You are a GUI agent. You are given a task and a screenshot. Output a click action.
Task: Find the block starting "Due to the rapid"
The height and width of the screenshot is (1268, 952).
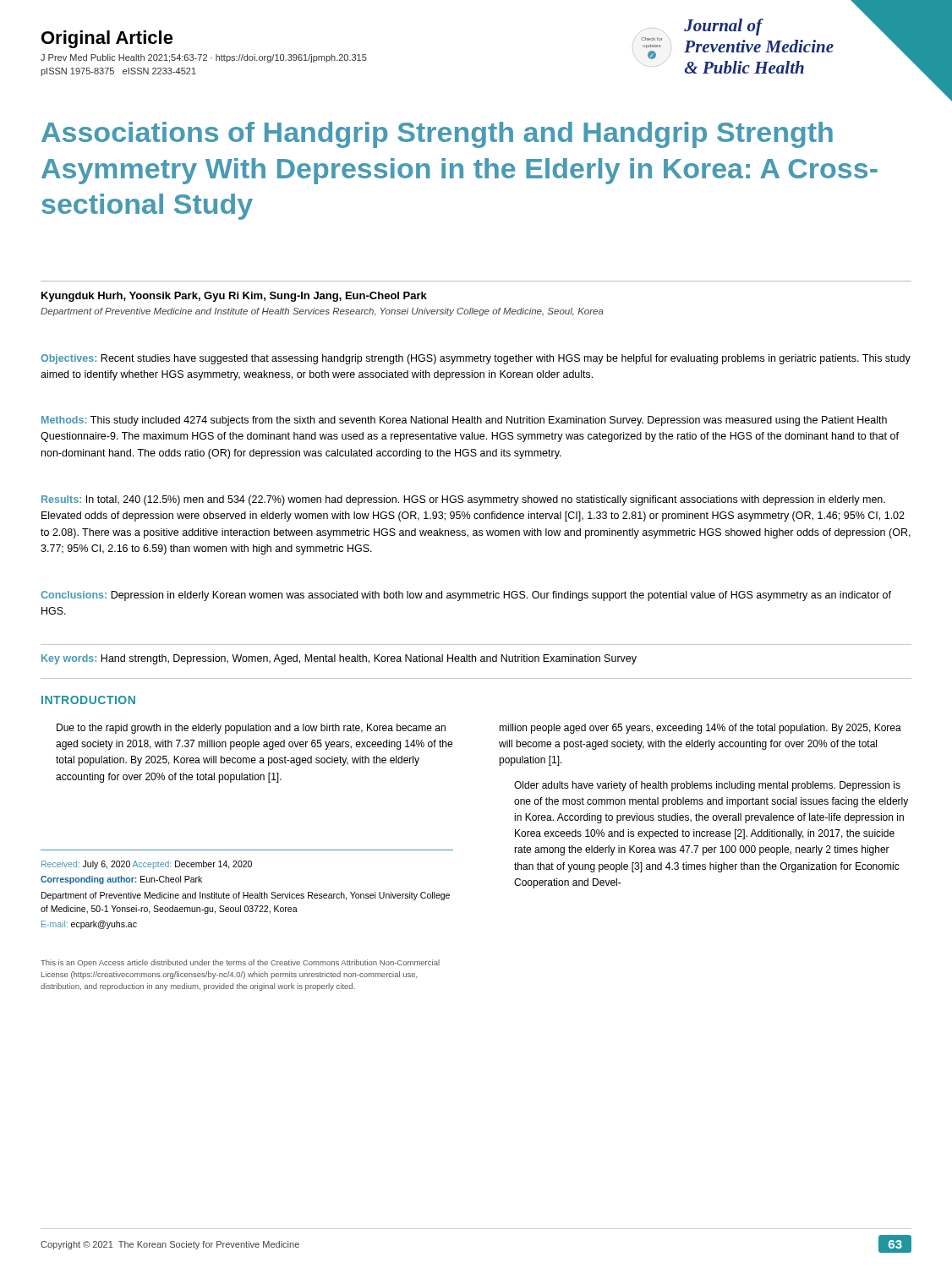point(254,753)
